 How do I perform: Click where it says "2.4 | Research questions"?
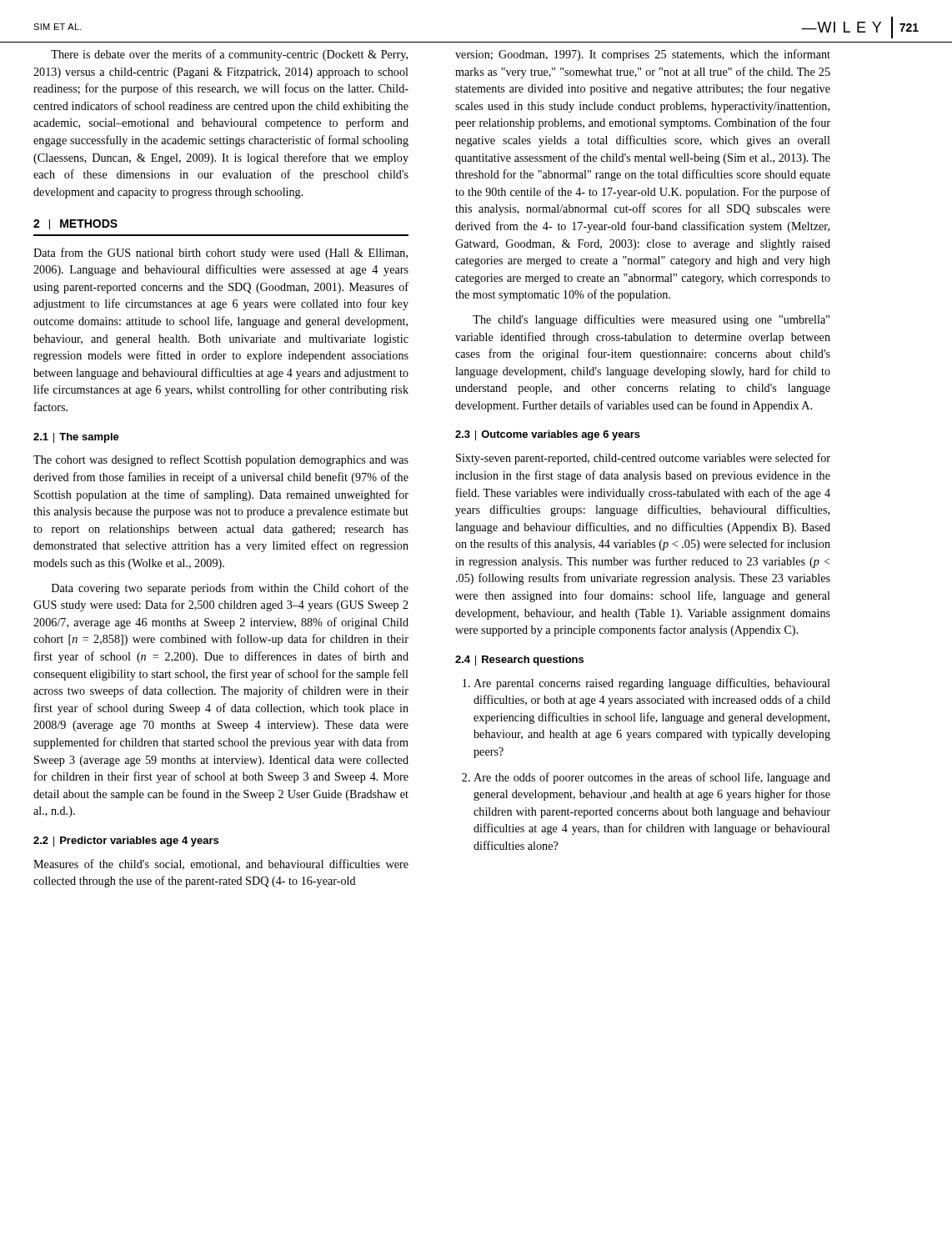point(520,660)
